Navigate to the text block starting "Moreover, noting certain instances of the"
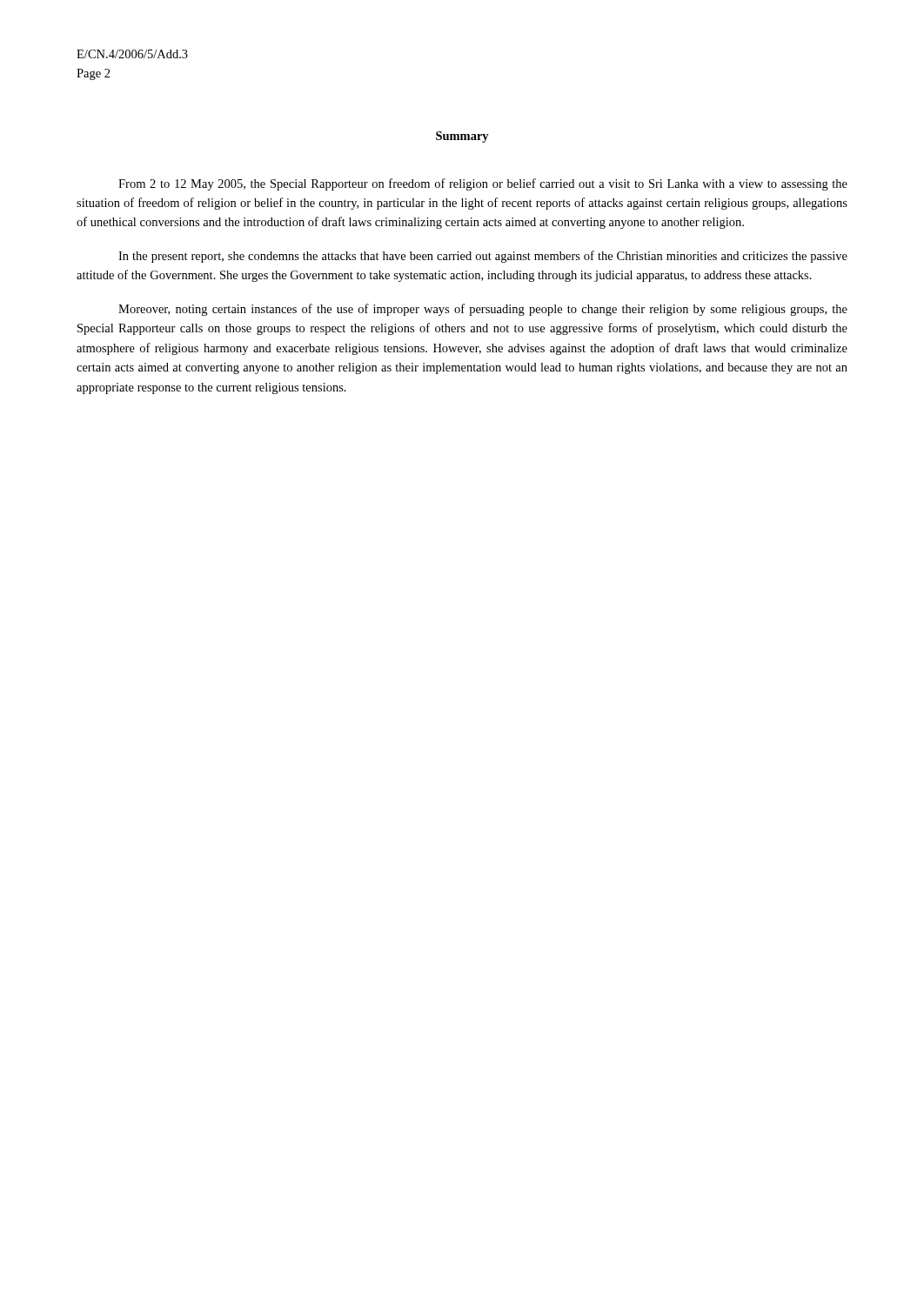The width and height of the screenshot is (924, 1305). [462, 348]
